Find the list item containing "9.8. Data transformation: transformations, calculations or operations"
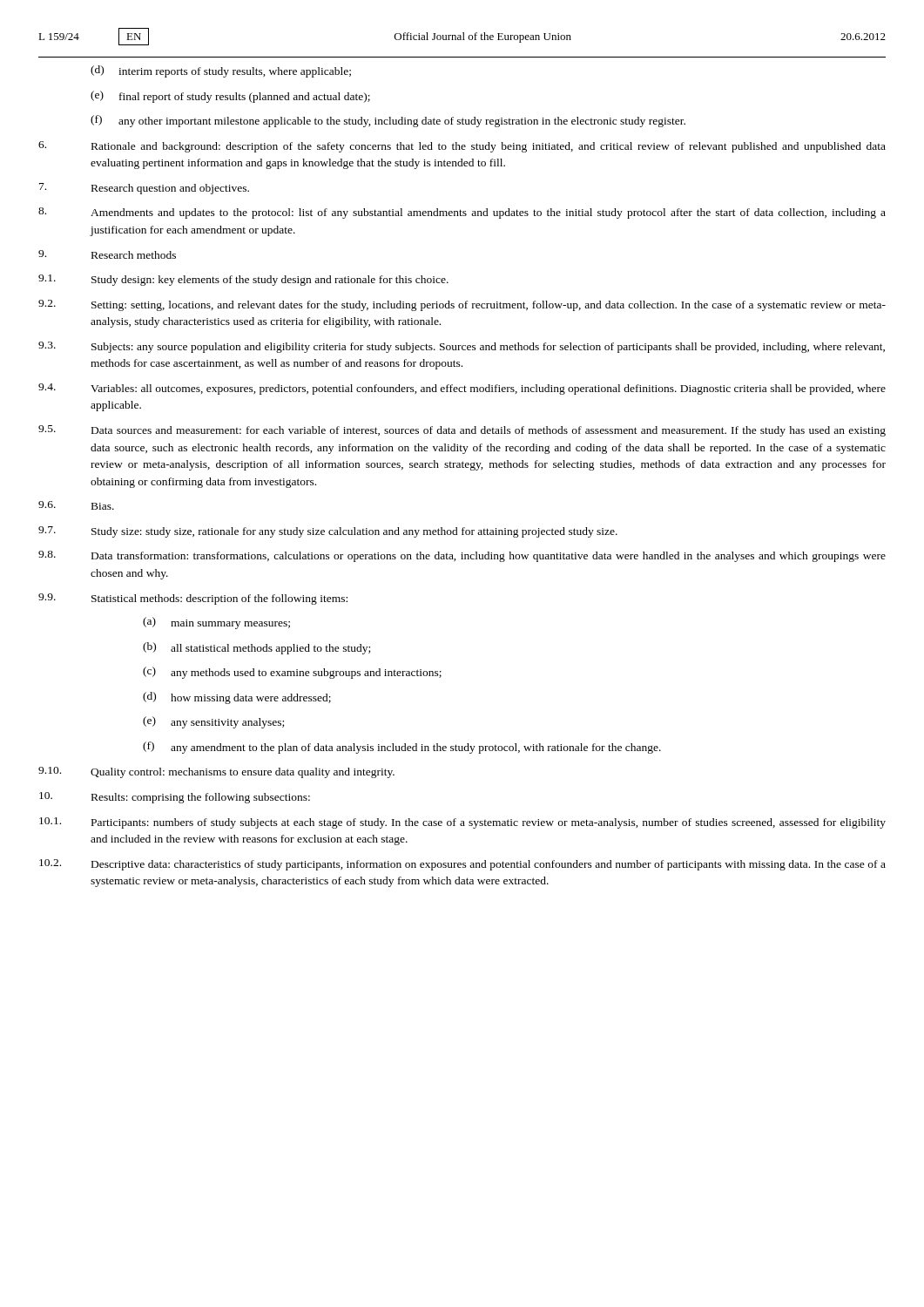The height and width of the screenshot is (1307, 924). [x=462, y=565]
